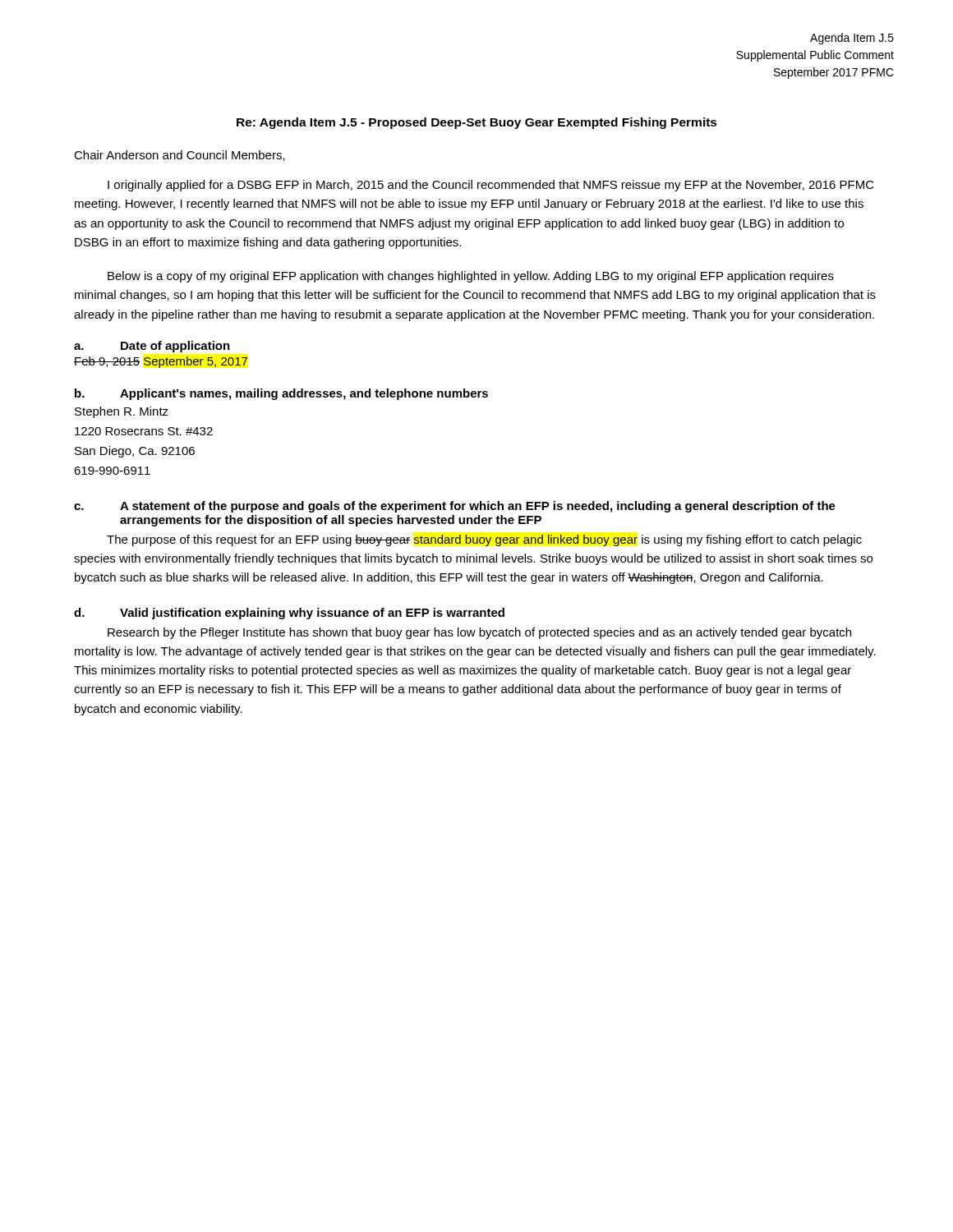The width and height of the screenshot is (953, 1232).
Task: Find the passage starting "c. A statement of the purpose"
Action: point(476,512)
